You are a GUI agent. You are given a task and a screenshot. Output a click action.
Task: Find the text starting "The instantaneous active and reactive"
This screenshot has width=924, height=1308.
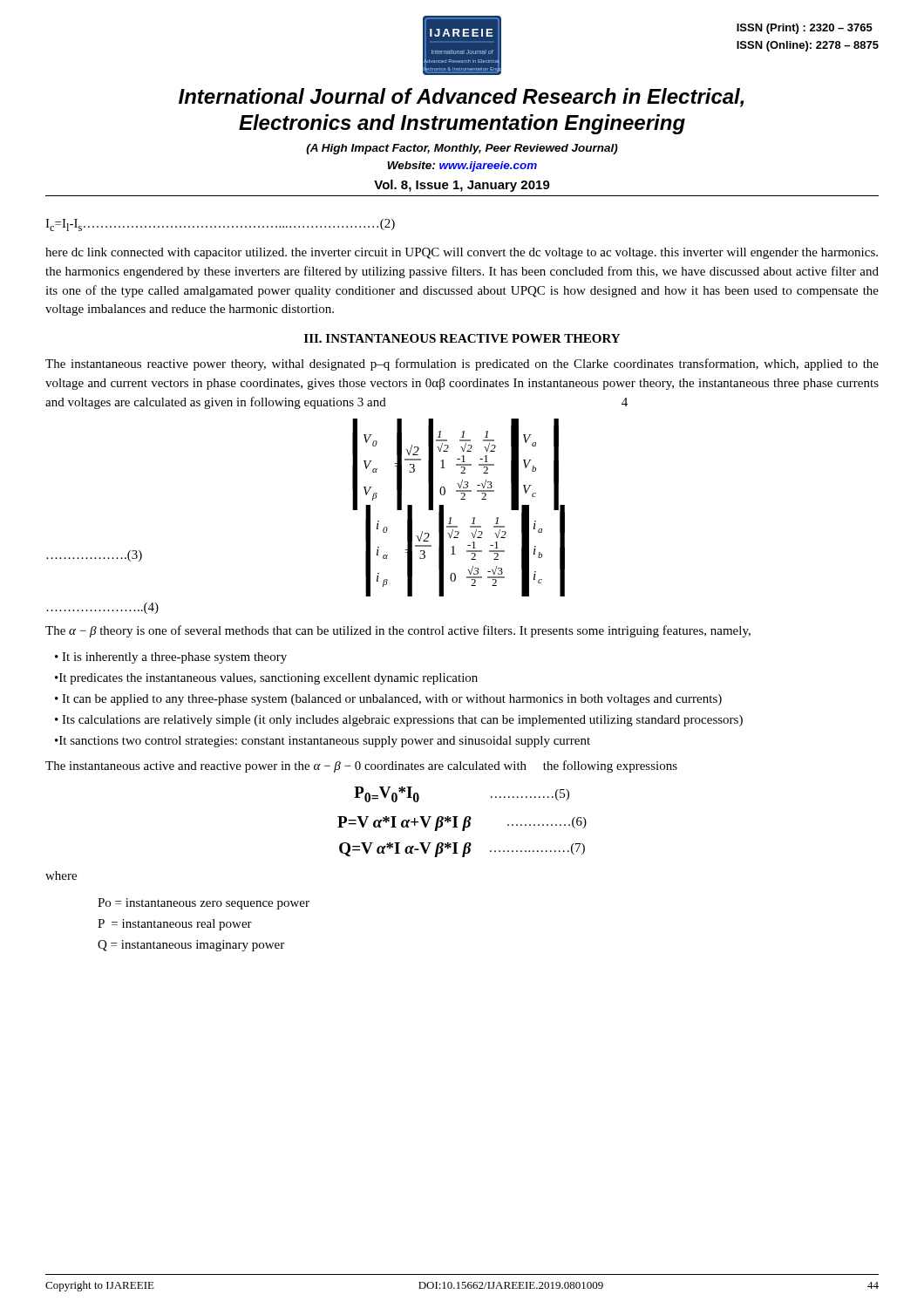tap(361, 766)
